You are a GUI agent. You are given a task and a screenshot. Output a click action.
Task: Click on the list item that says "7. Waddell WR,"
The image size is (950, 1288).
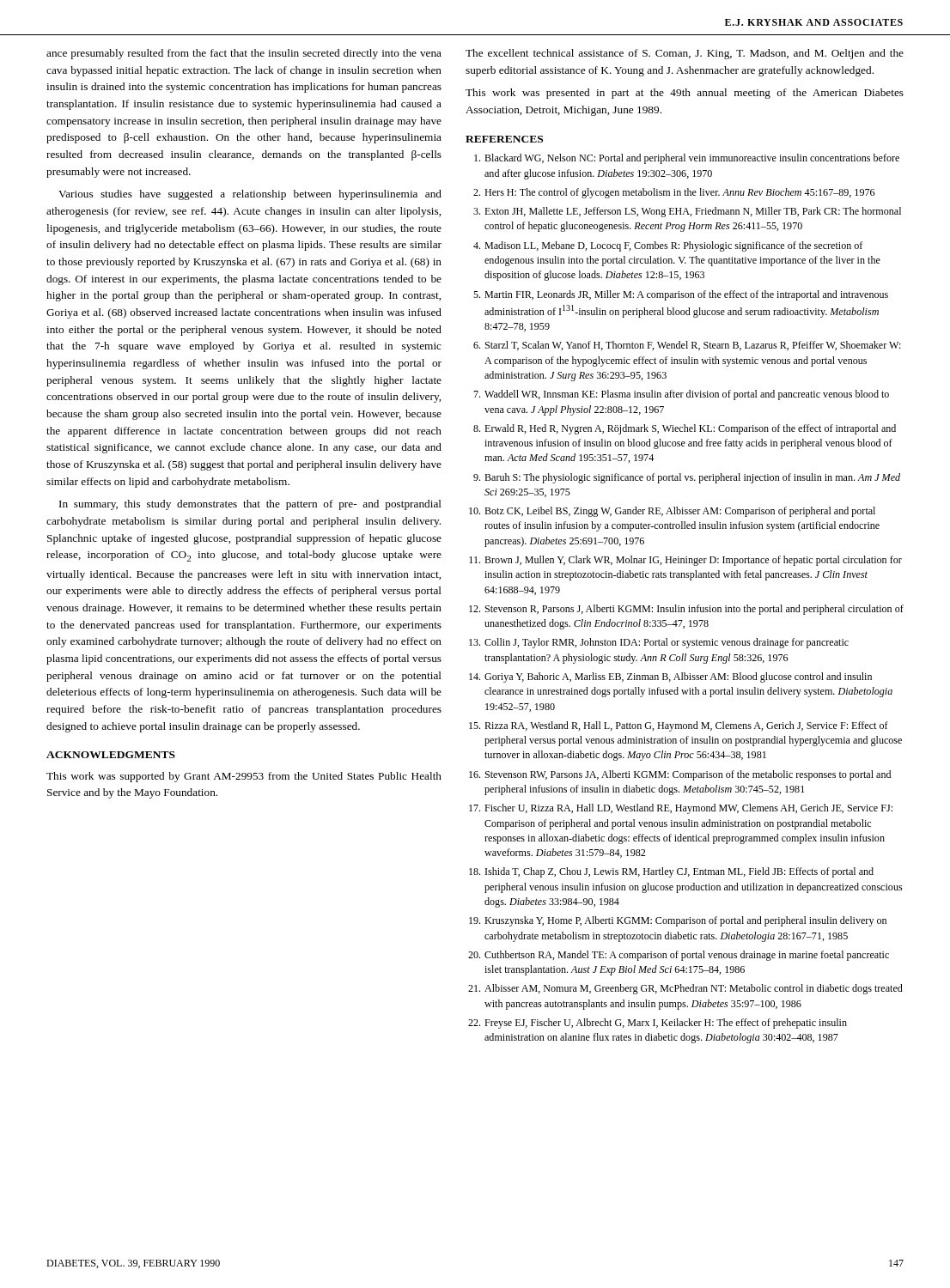685,402
